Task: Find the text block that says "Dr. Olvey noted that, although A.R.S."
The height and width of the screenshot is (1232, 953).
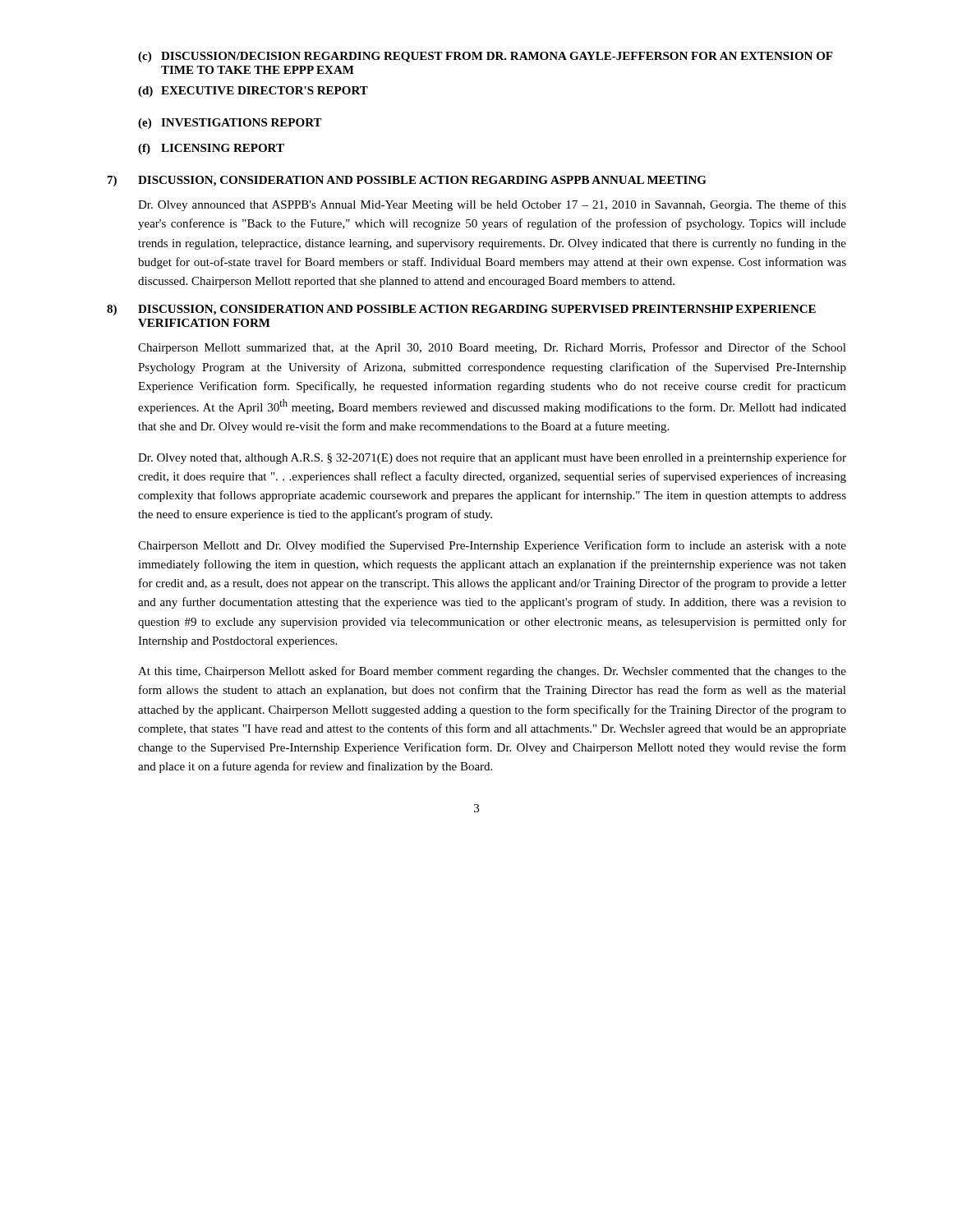Action: tap(492, 486)
